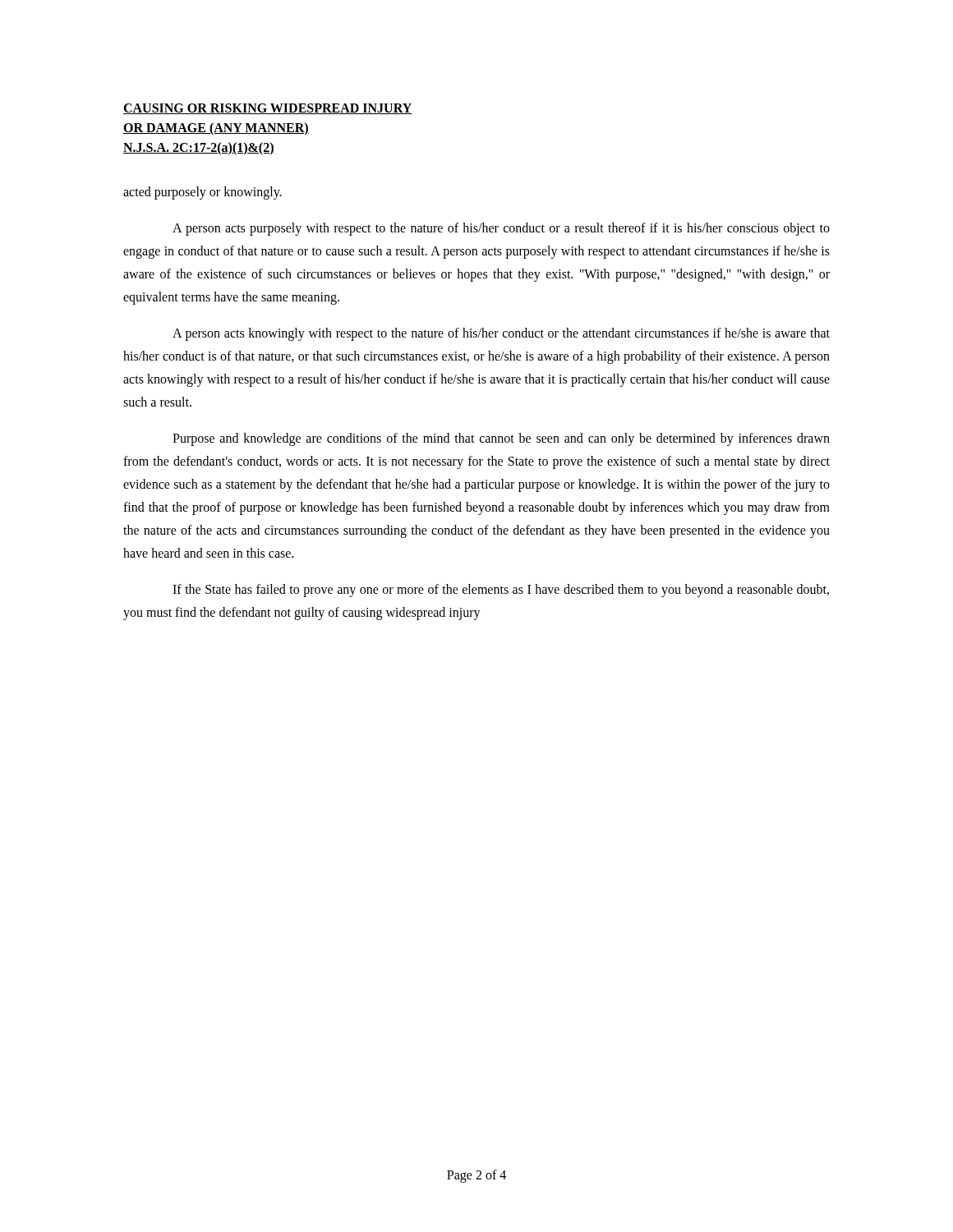Find the text block starting "A person acts knowingly with"
This screenshot has height=1232, width=953.
(x=476, y=368)
